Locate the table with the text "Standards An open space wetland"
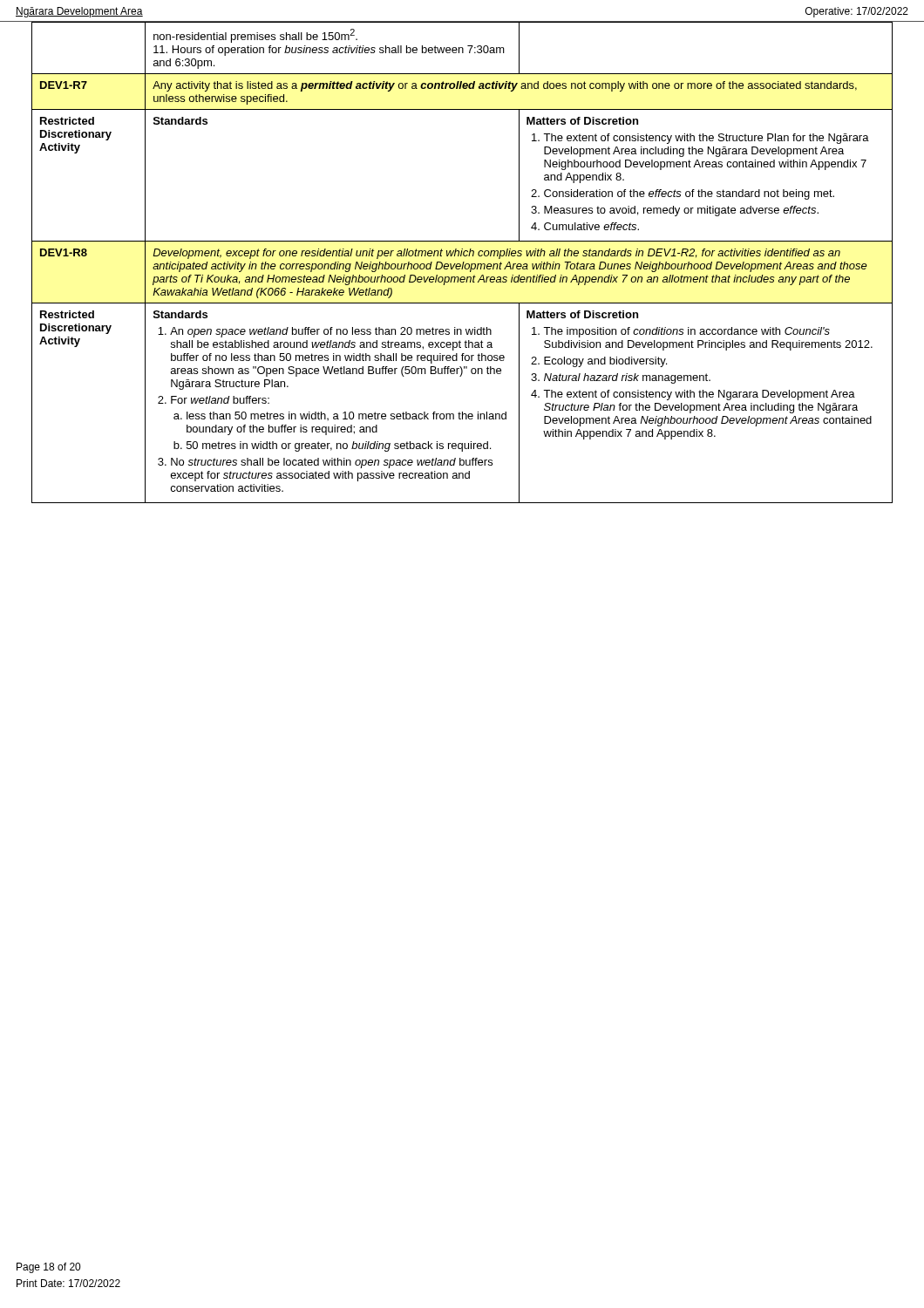 462,263
